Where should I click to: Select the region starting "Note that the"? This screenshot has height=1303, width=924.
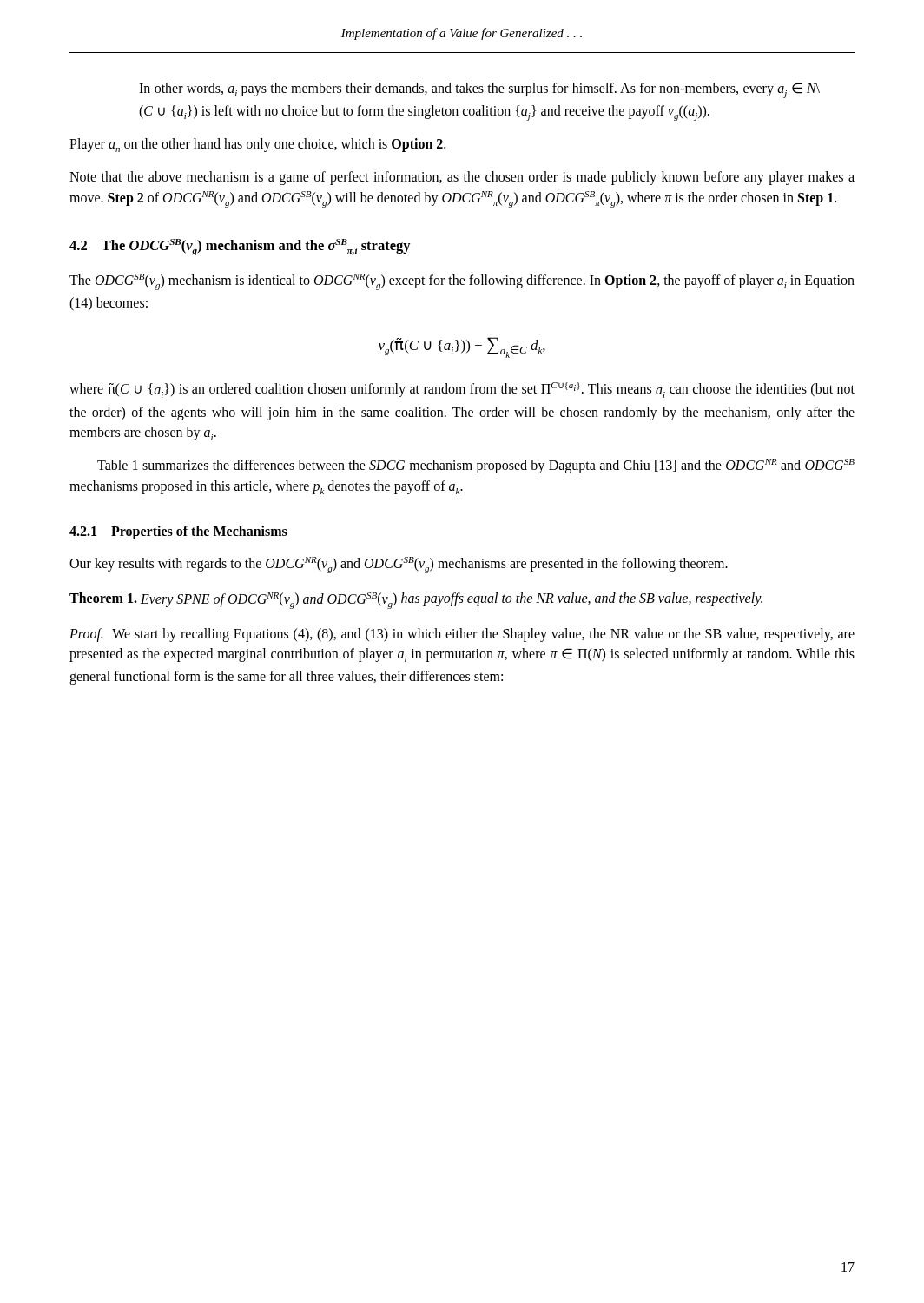pos(462,189)
